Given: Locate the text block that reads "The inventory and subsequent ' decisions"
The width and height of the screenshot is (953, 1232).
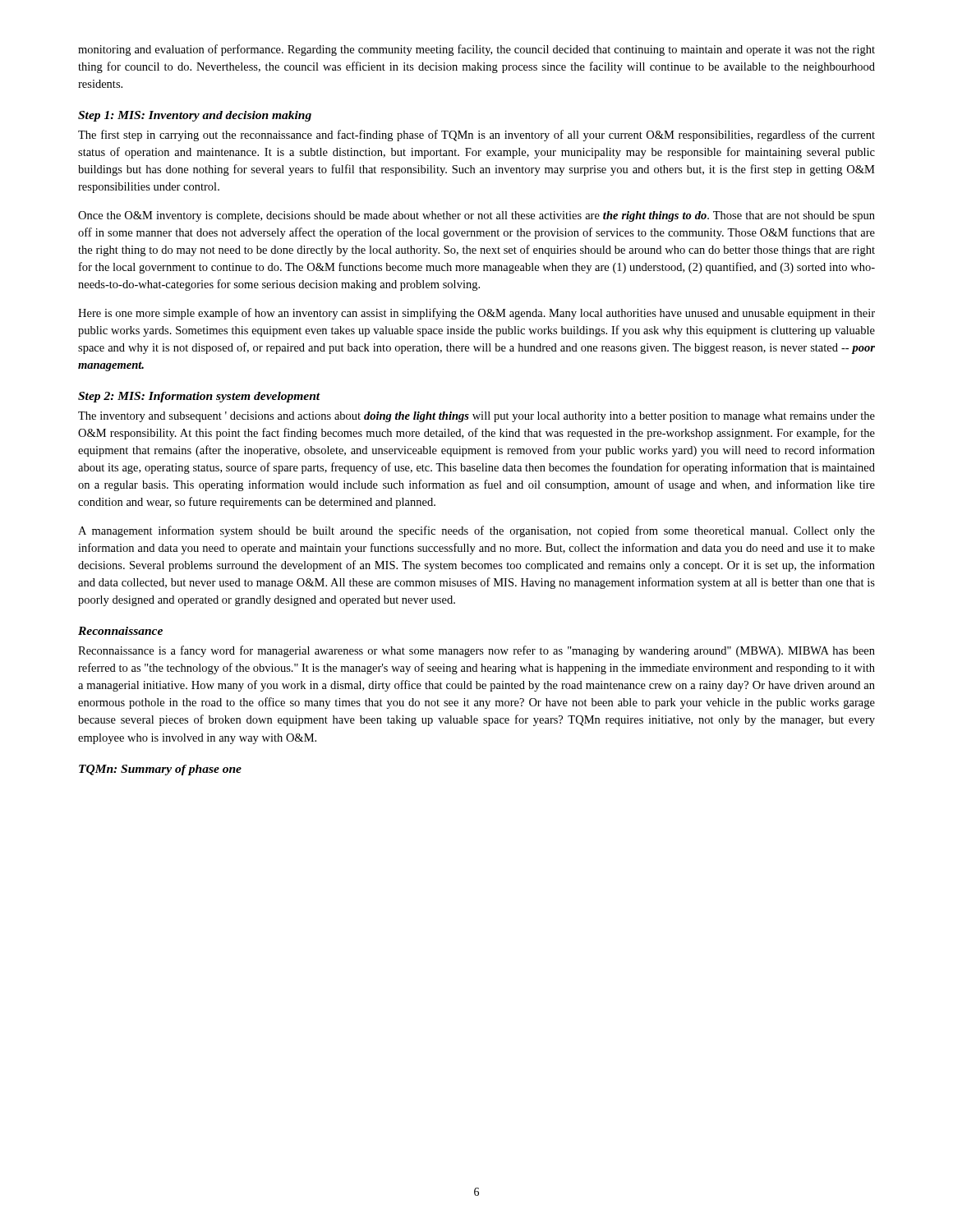Looking at the screenshot, I should pyautogui.click(x=476, y=459).
